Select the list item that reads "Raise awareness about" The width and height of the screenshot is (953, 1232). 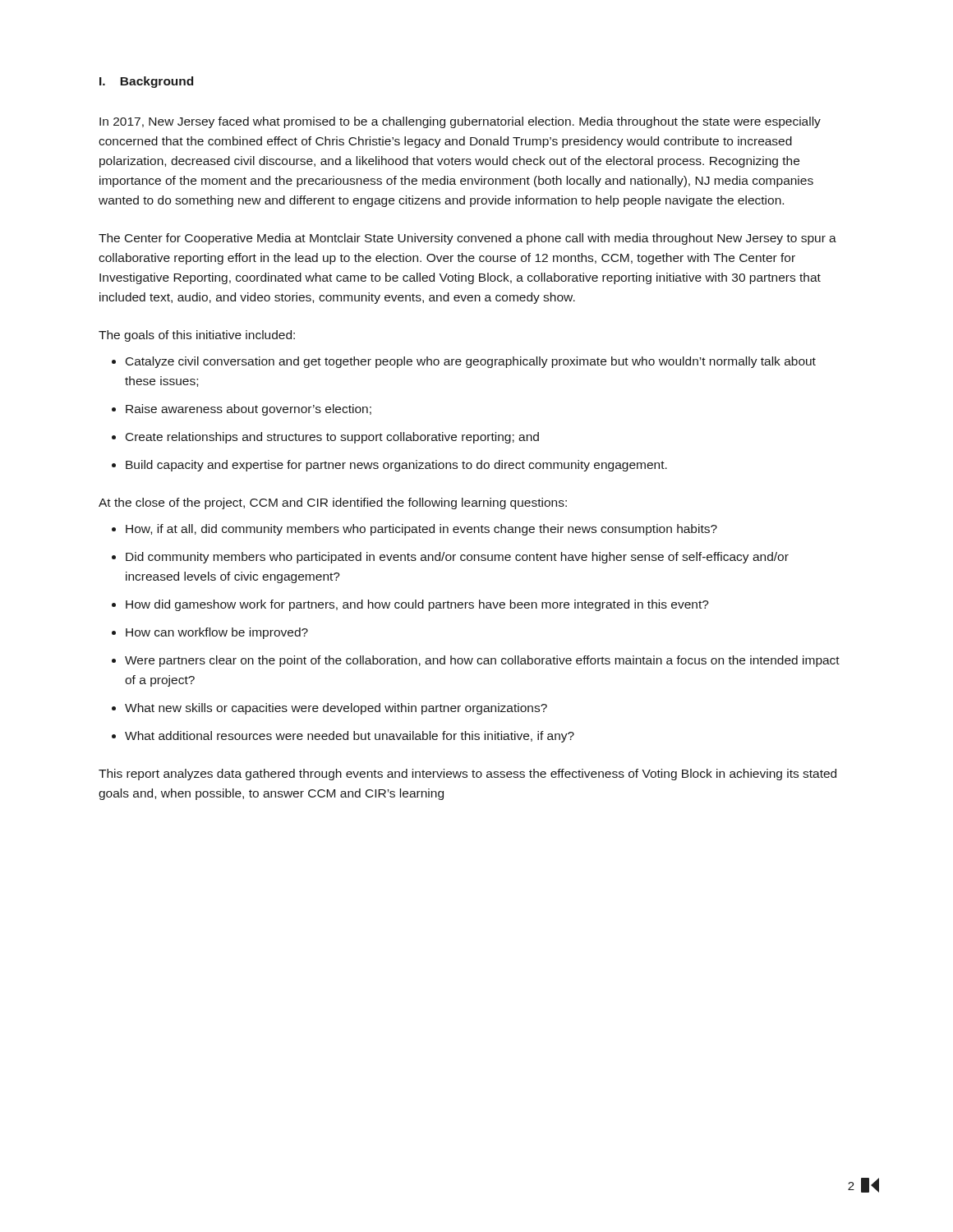point(248,409)
